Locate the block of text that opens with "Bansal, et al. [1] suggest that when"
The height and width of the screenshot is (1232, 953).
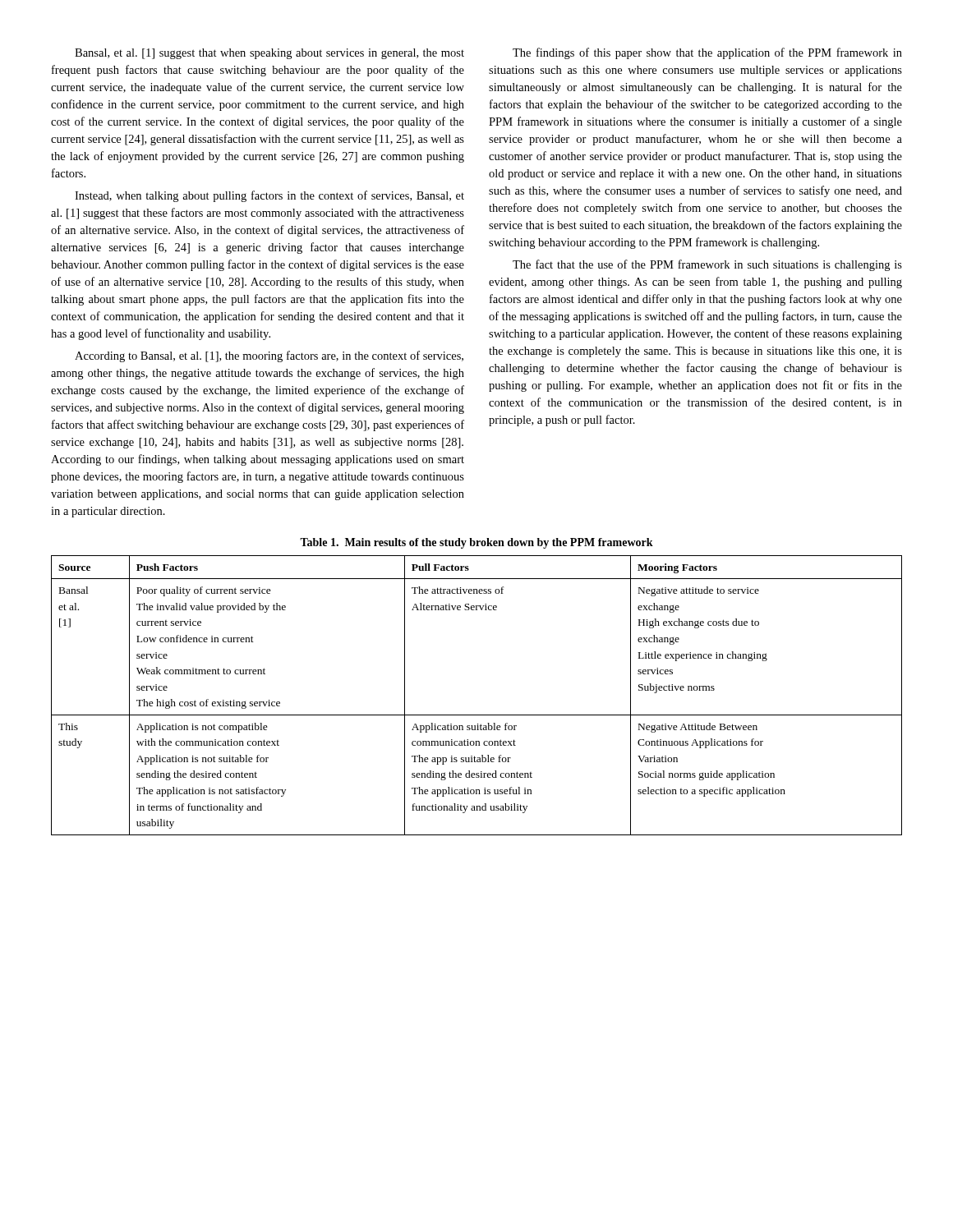click(x=258, y=113)
